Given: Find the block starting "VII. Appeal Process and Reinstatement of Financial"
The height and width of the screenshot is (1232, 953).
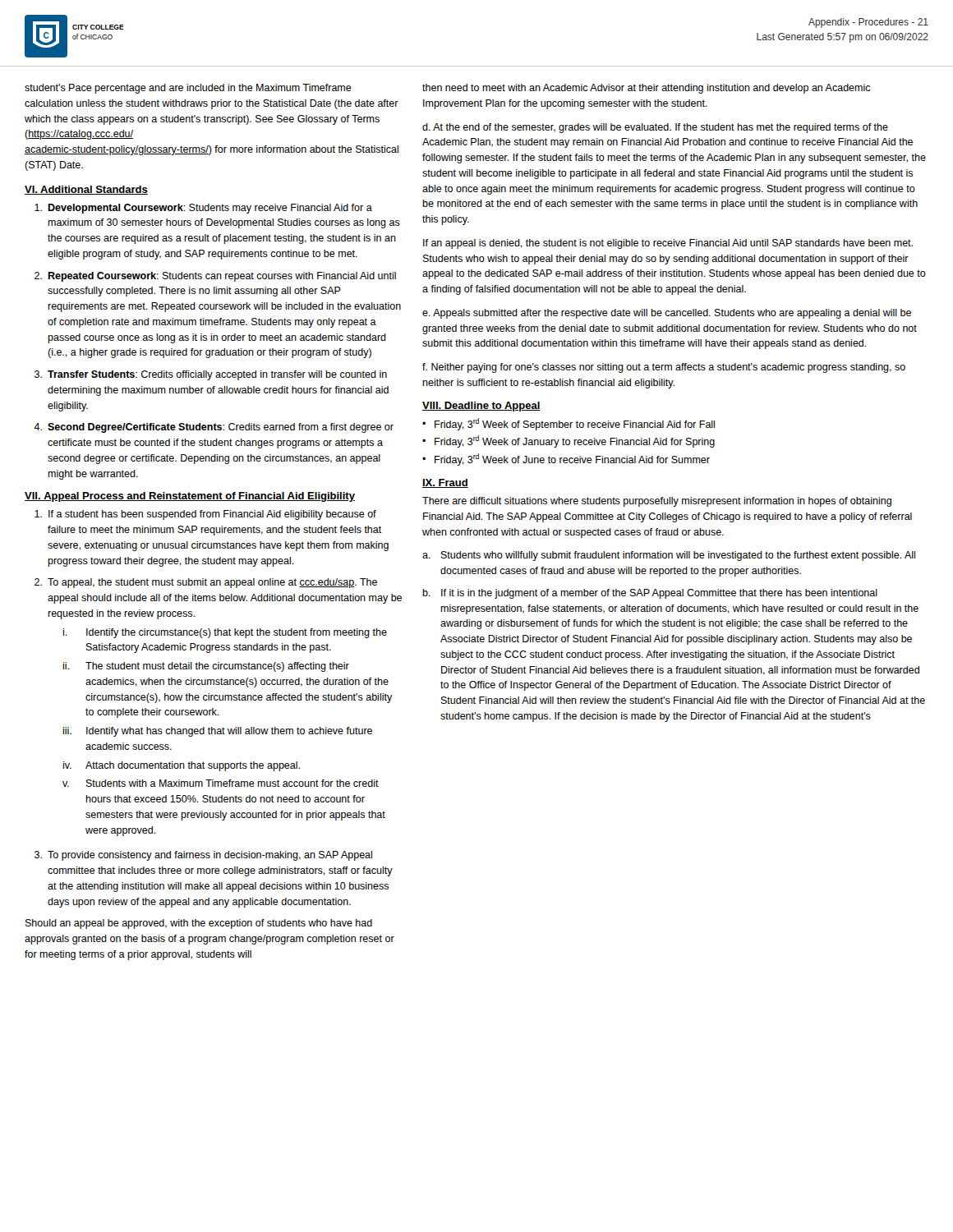Looking at the screenshot, I should pyautogui.click(x=190, y=496).
